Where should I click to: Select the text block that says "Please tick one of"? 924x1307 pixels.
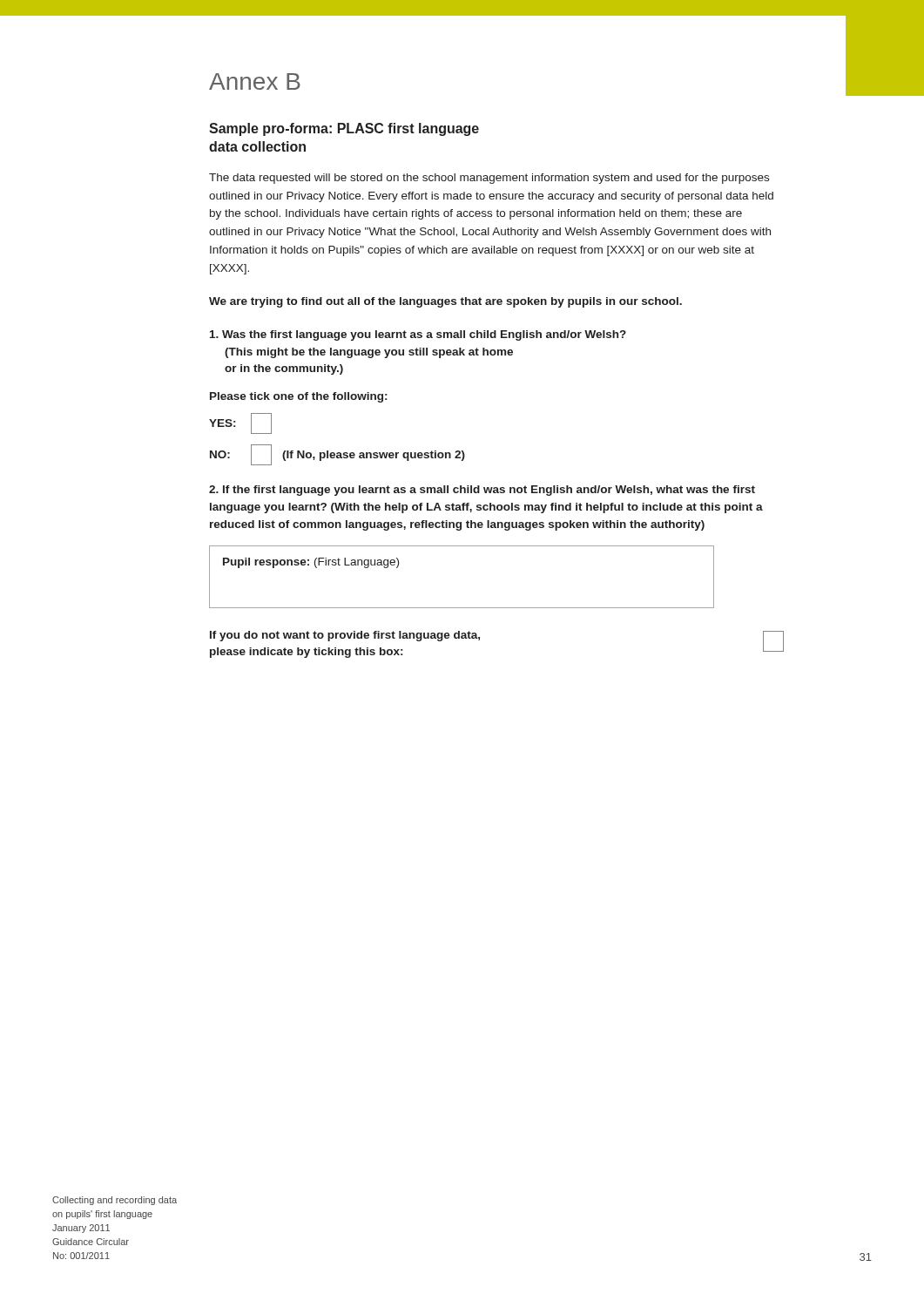298,396
